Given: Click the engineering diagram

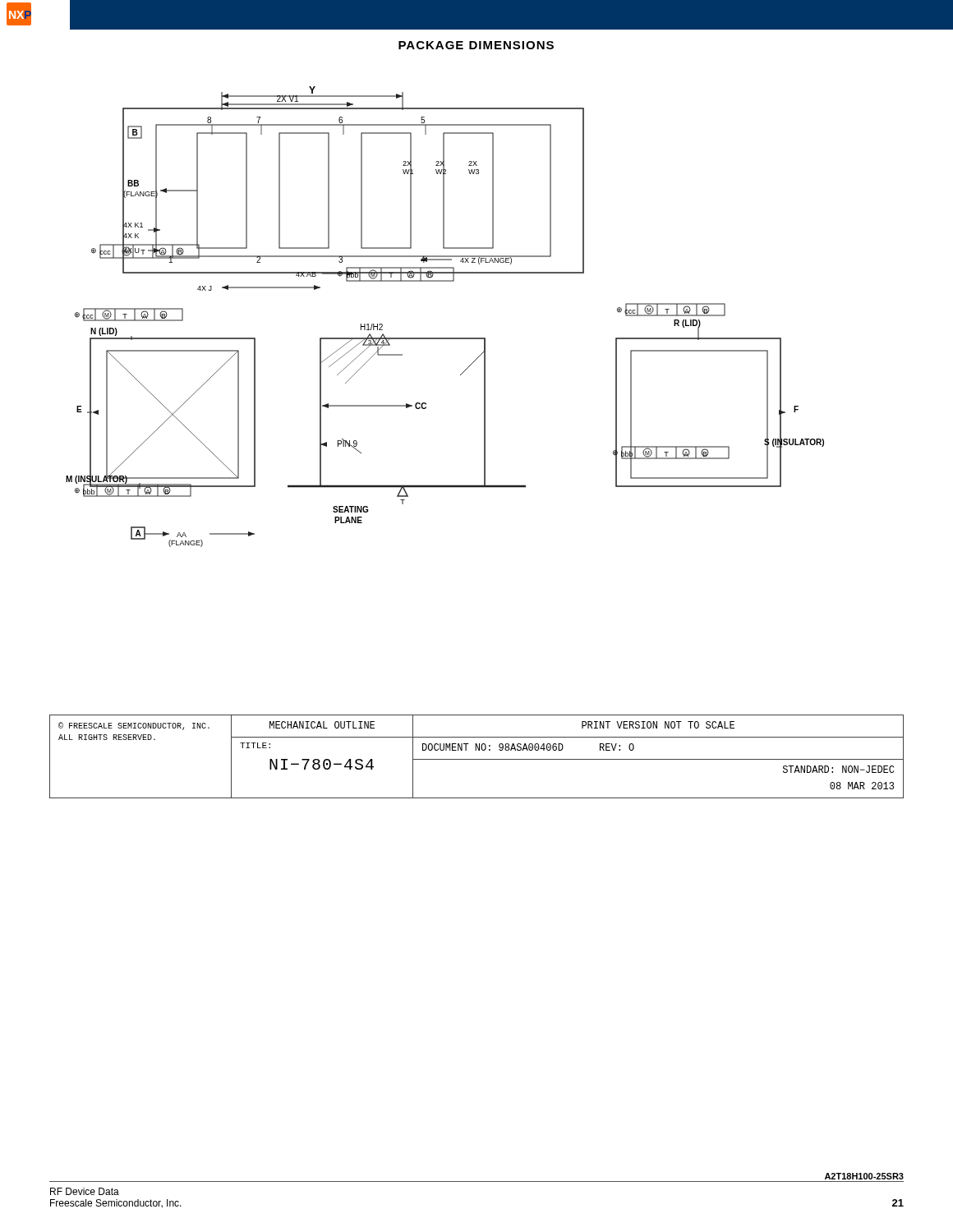Looking at the screenshot, I should (x=476, y=371).
